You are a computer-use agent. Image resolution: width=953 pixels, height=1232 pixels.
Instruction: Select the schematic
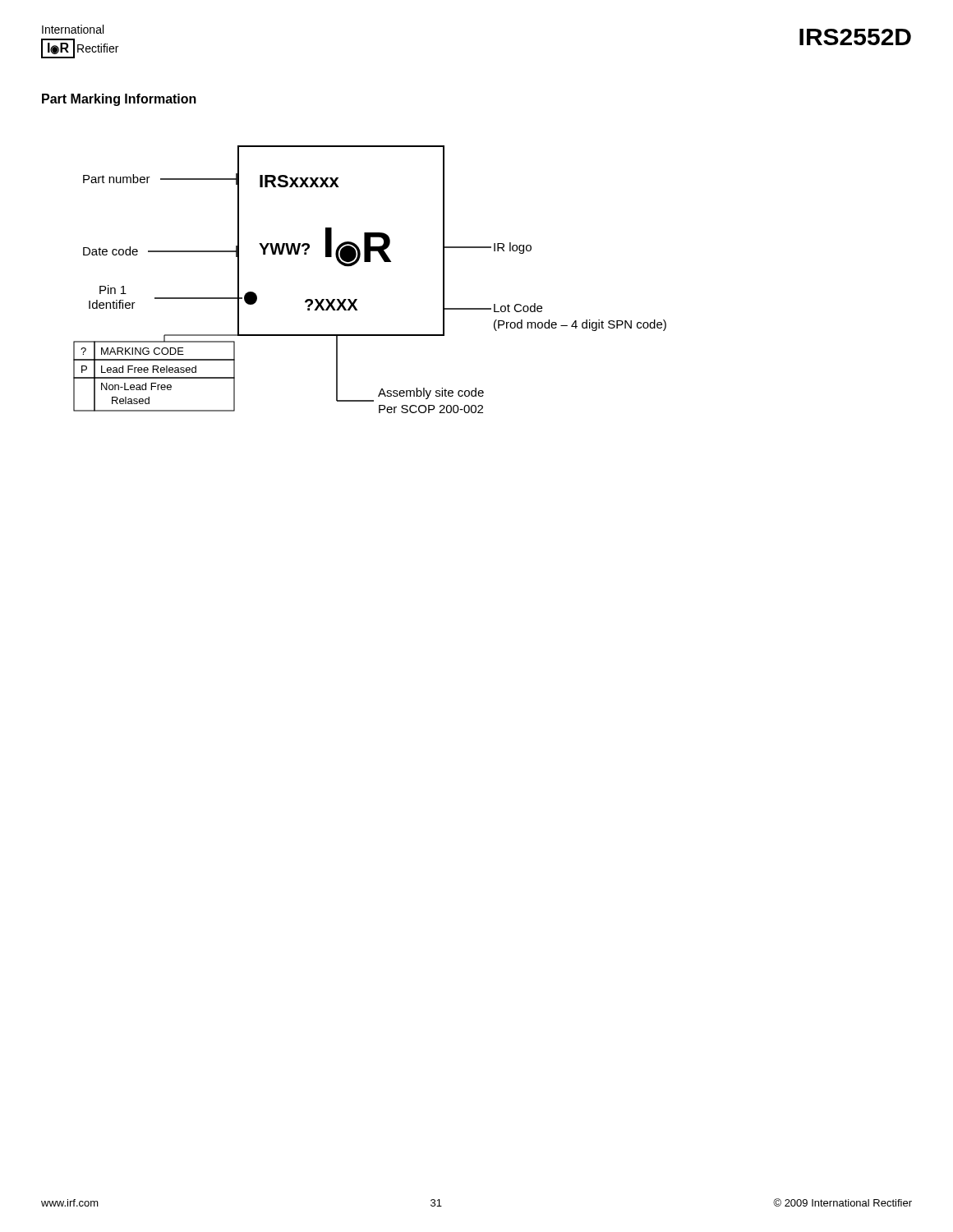click(476, 298)
